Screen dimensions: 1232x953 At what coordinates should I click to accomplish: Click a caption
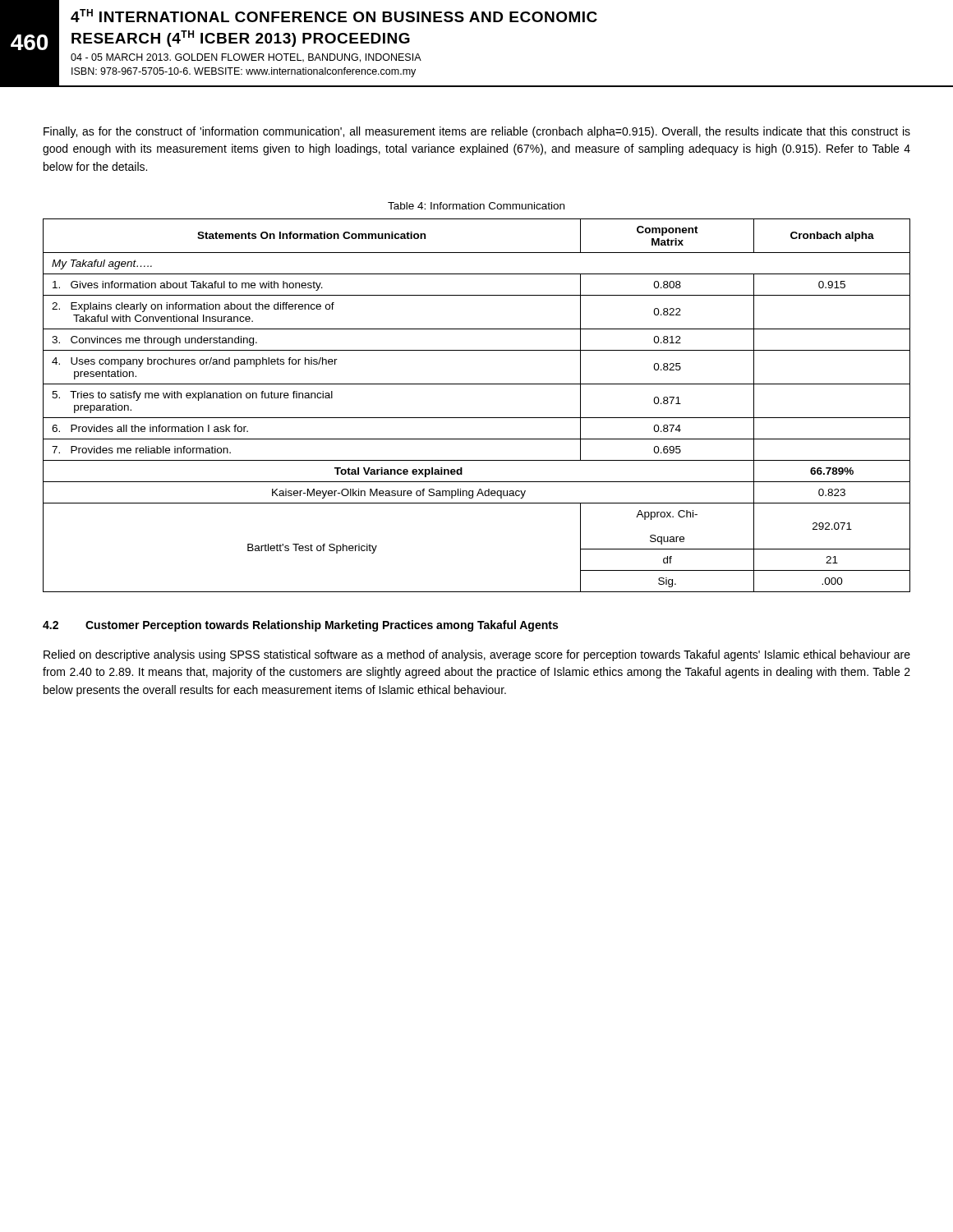pos(476,205)
